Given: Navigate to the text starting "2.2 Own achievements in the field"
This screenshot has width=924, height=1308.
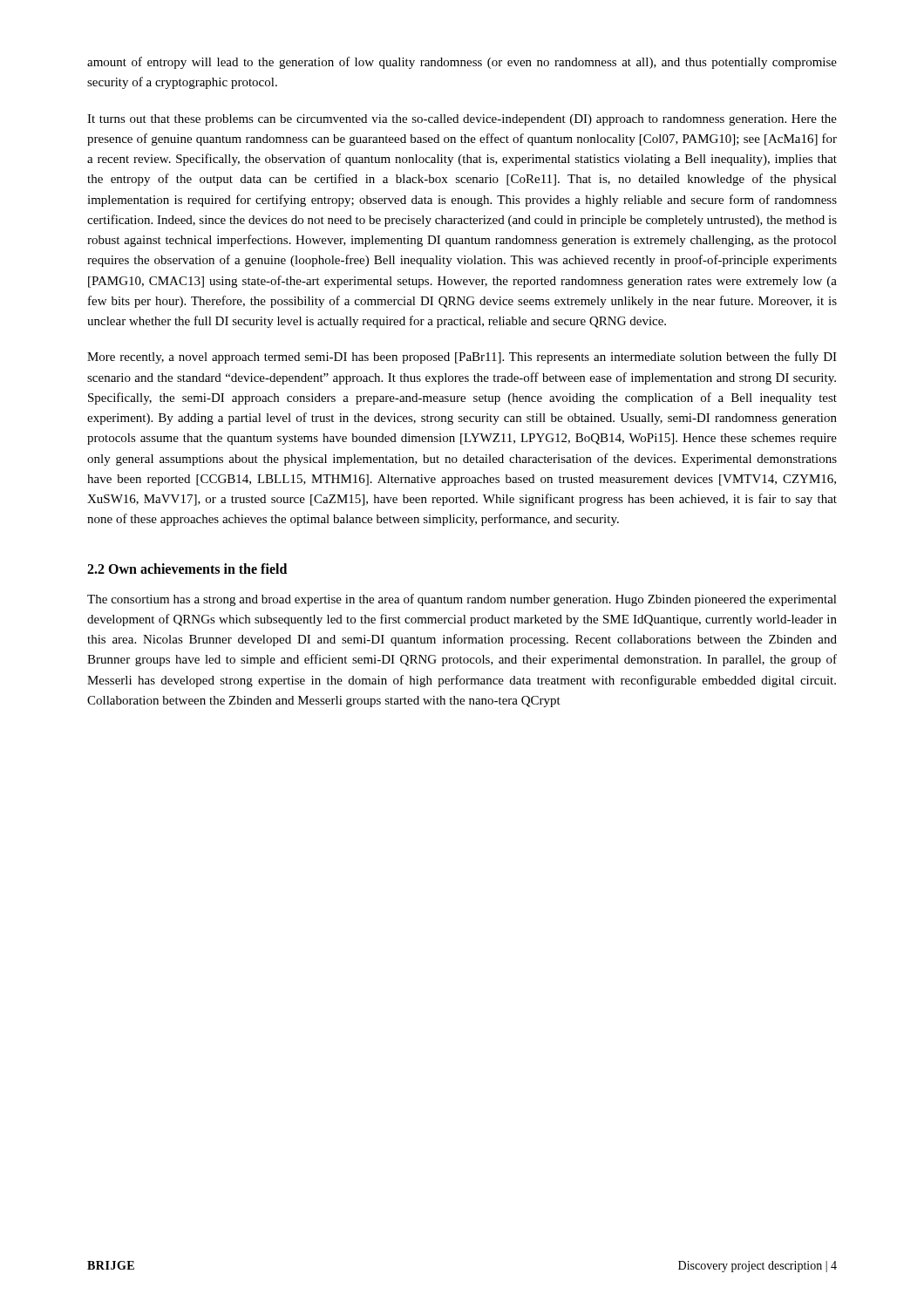Looking at the screenshot, I should (x=187, y=569).
